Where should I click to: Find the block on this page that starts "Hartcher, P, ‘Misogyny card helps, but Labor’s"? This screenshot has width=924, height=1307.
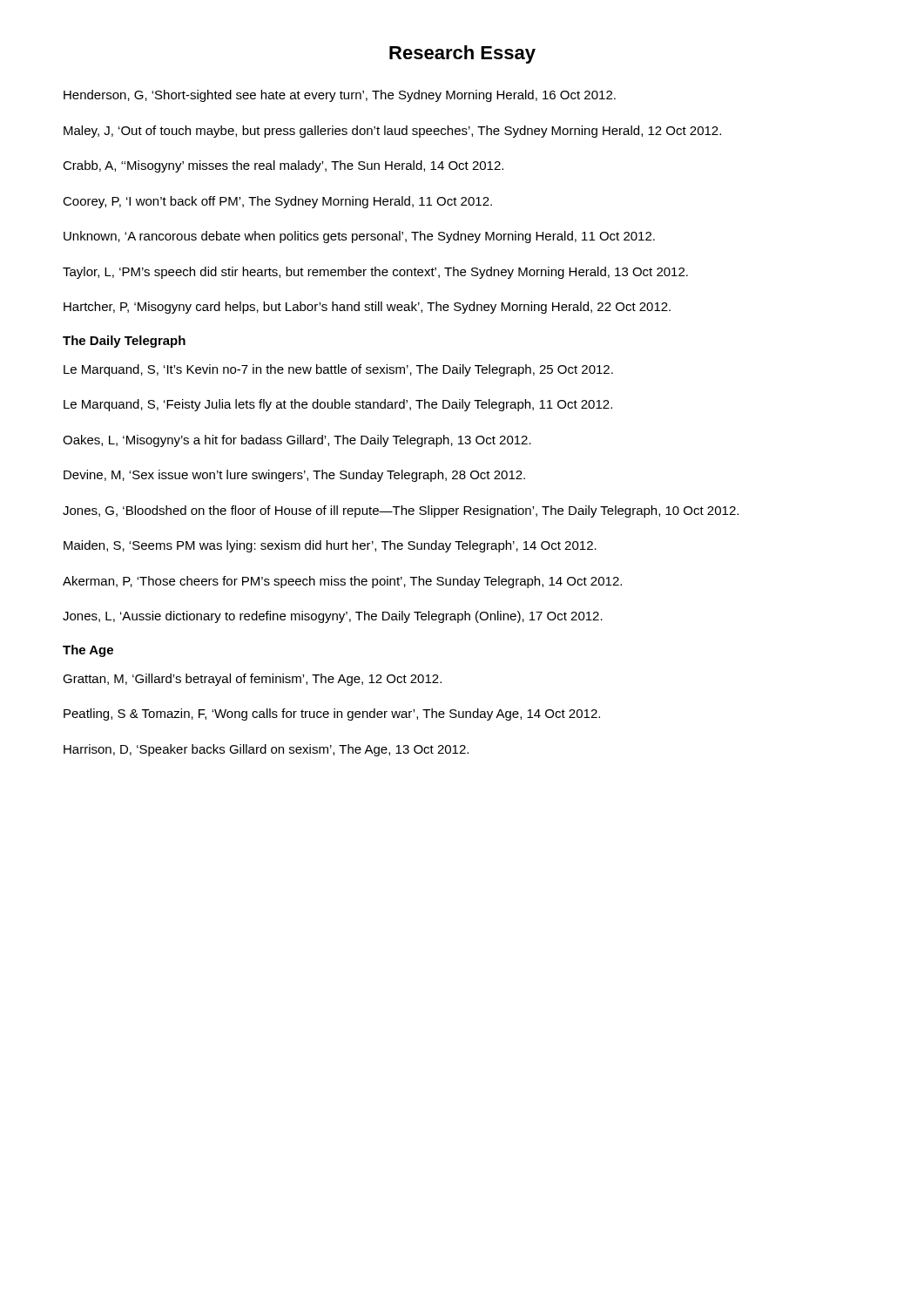point(367,306)
